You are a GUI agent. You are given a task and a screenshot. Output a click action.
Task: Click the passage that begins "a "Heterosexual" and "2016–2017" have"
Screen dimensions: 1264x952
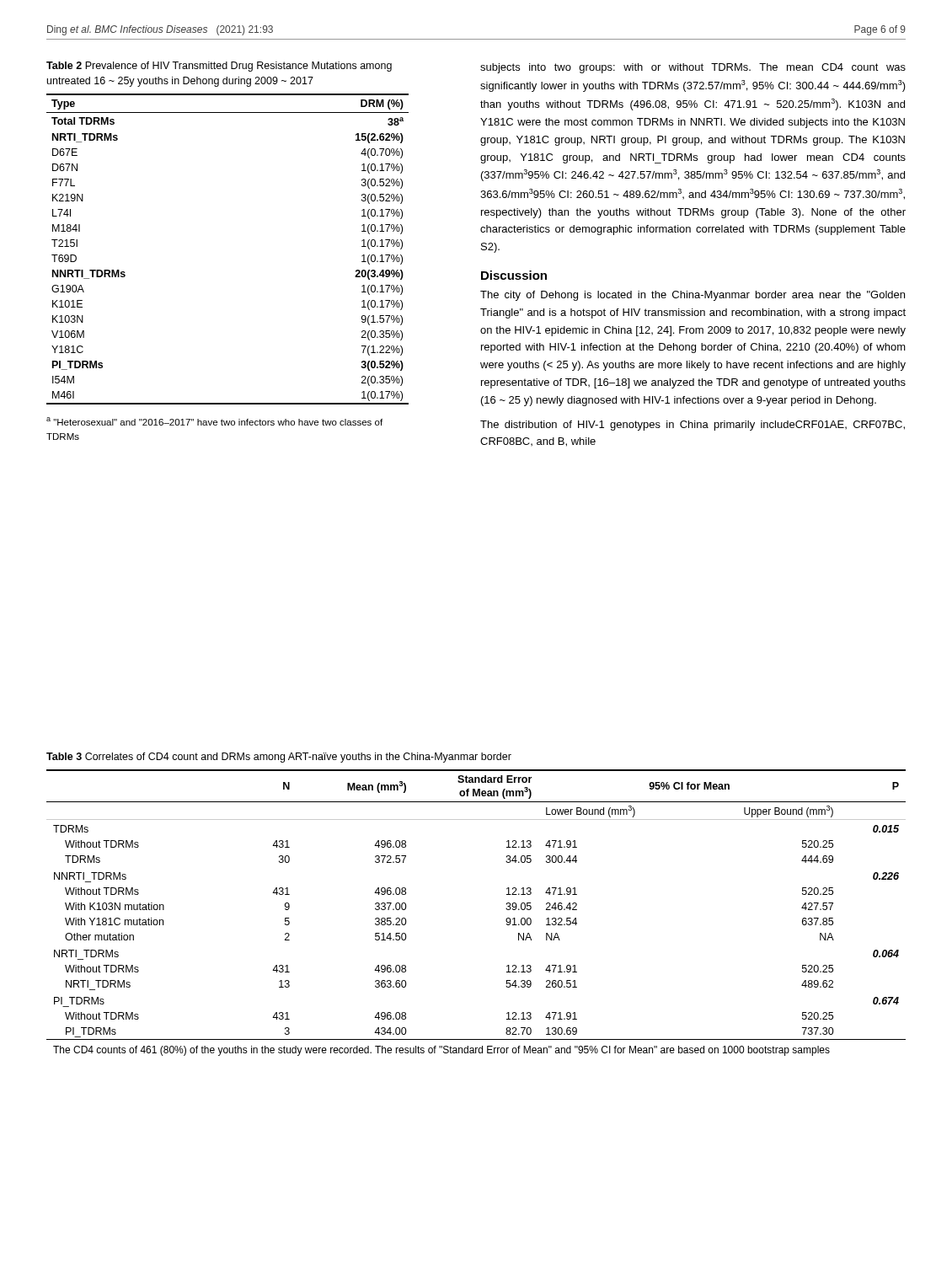pyautogui.click(x=214, y=428)
